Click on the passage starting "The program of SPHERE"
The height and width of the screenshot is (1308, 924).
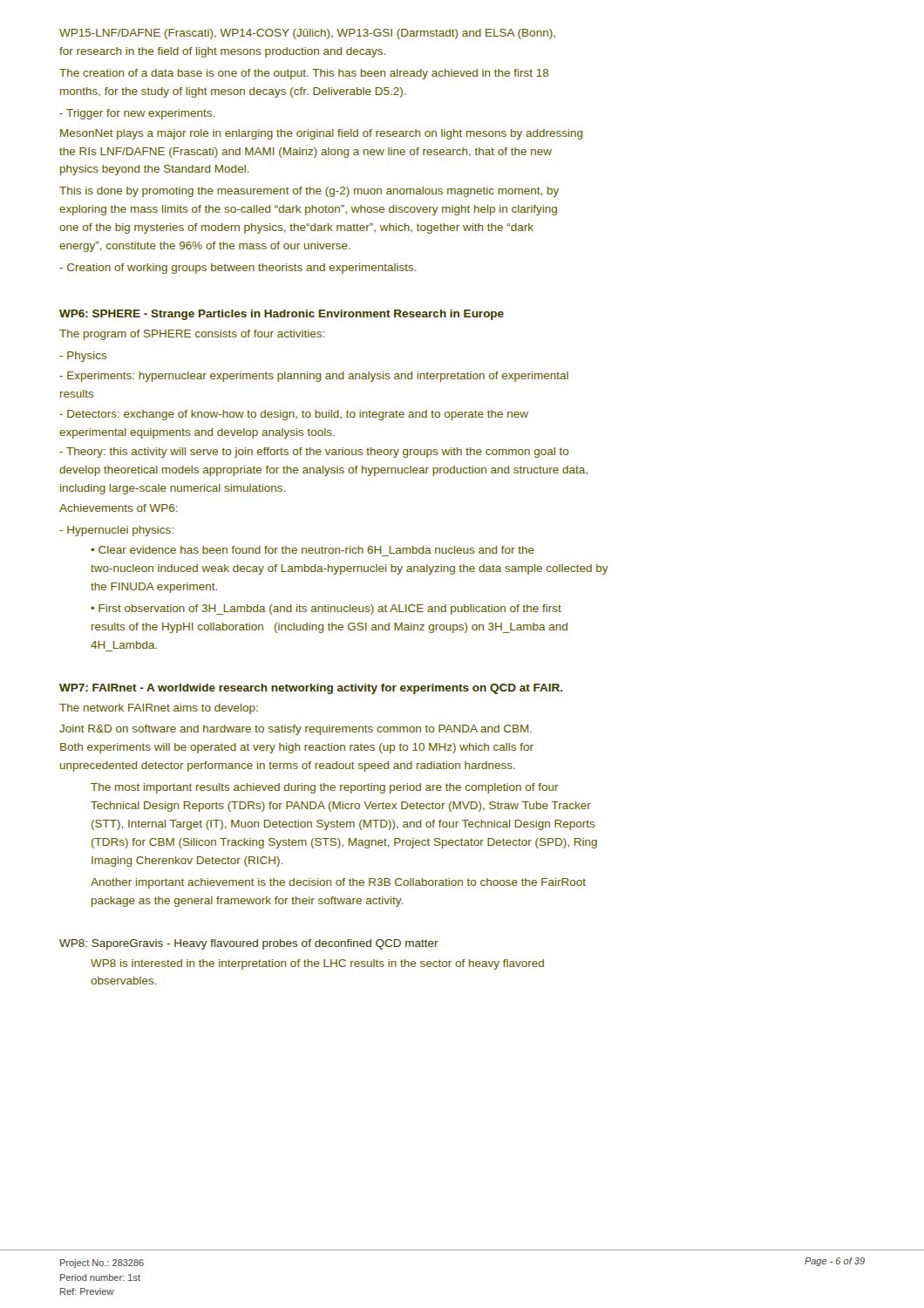(x=192, y=333)
